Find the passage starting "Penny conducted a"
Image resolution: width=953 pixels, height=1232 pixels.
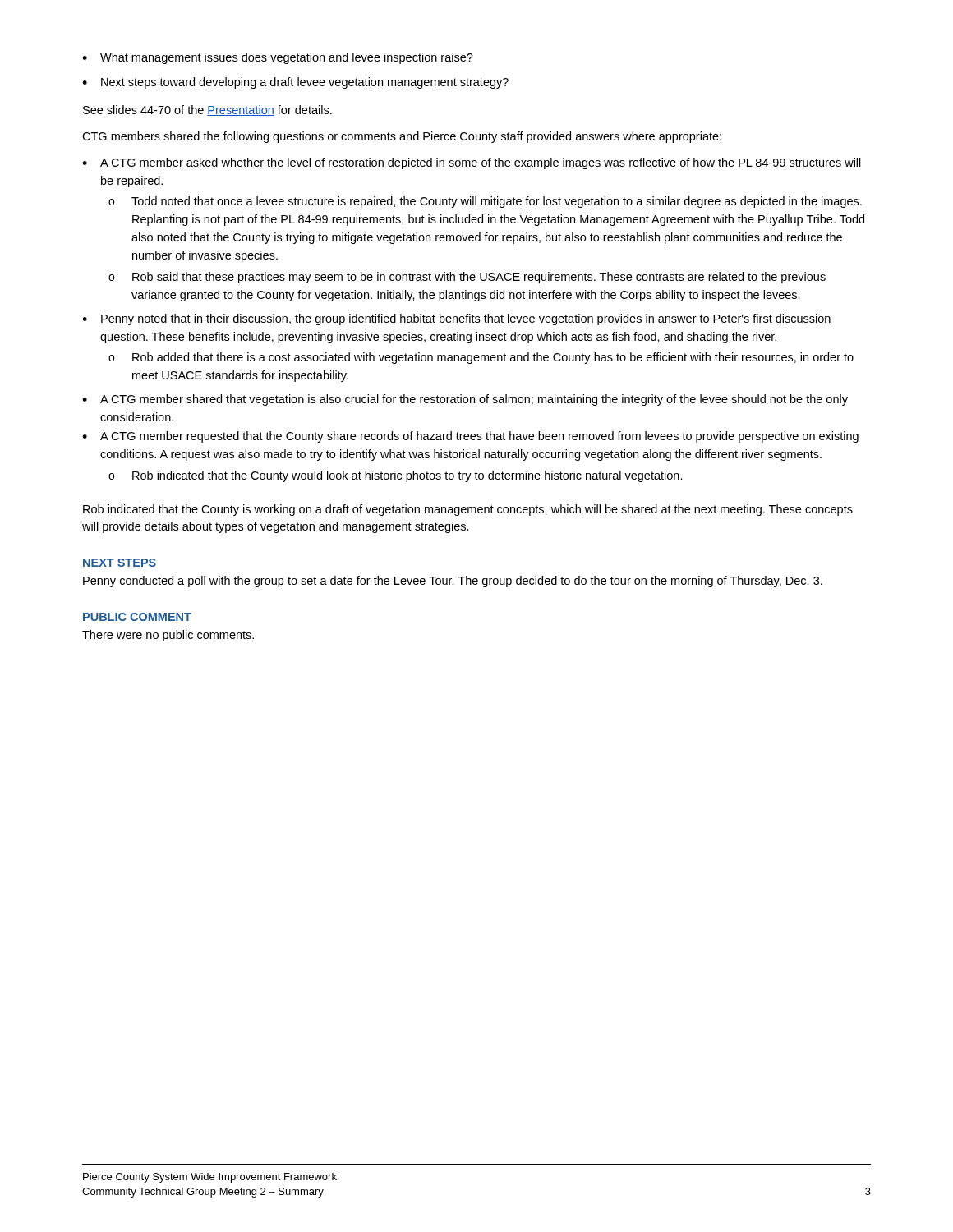[x=453, y=581]
